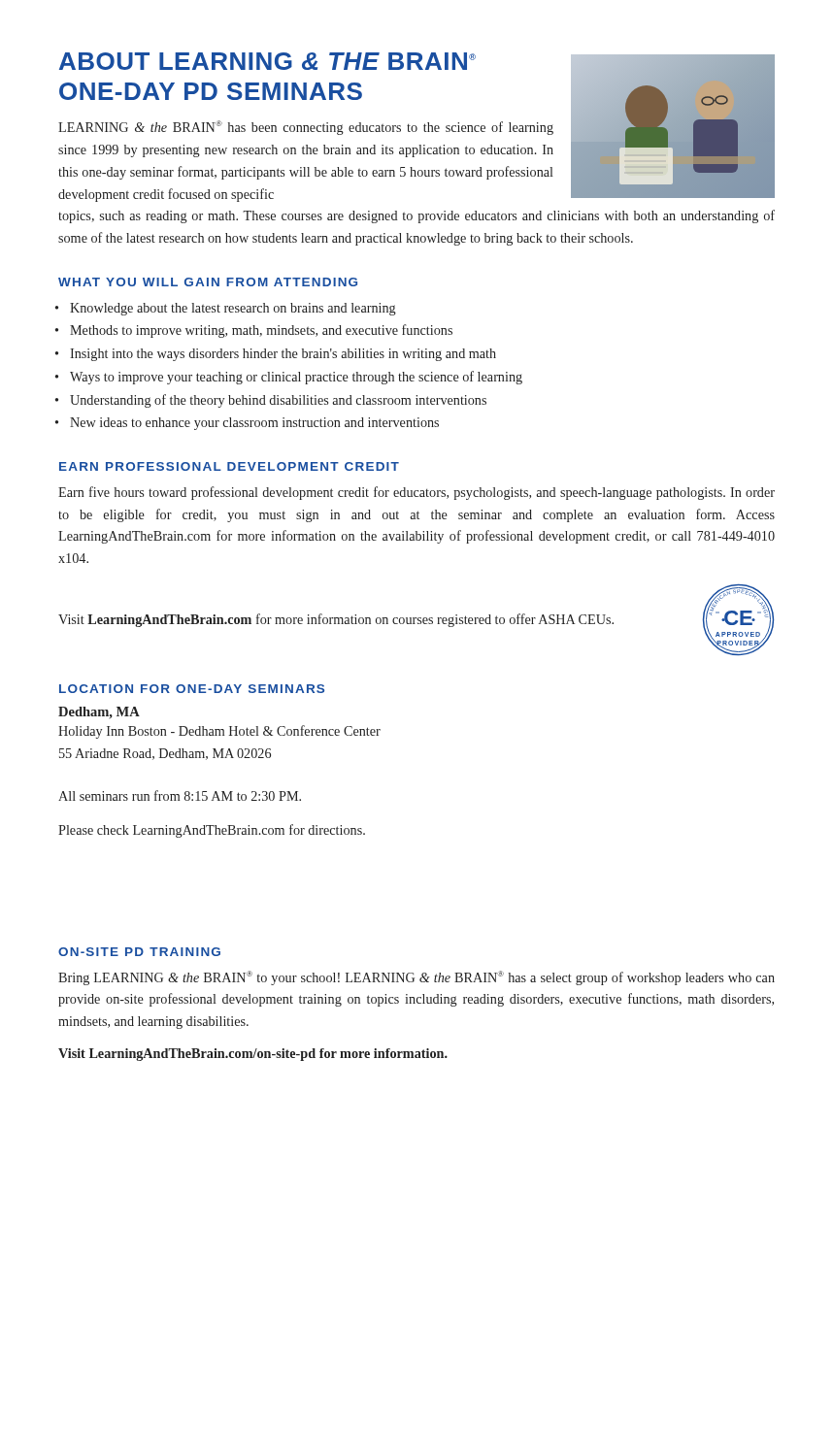833x1456 pixels.
Task: Locate the passage starting "EARN PROFESSIONAL DEVELOPMENT CREDIT"
Action: (229, 466)
